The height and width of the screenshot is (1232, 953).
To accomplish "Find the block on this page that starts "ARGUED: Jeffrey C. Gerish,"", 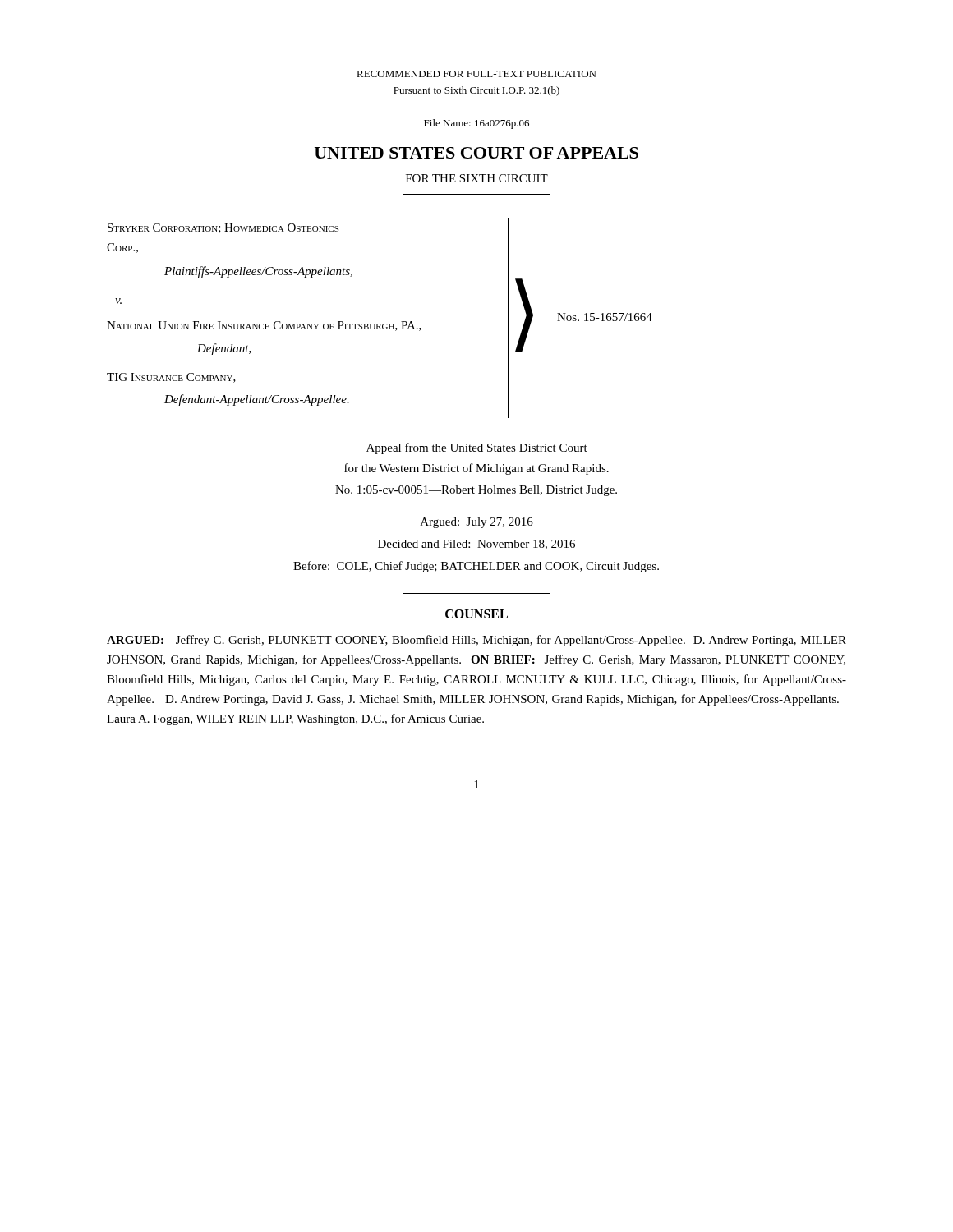I will [476, 679].
